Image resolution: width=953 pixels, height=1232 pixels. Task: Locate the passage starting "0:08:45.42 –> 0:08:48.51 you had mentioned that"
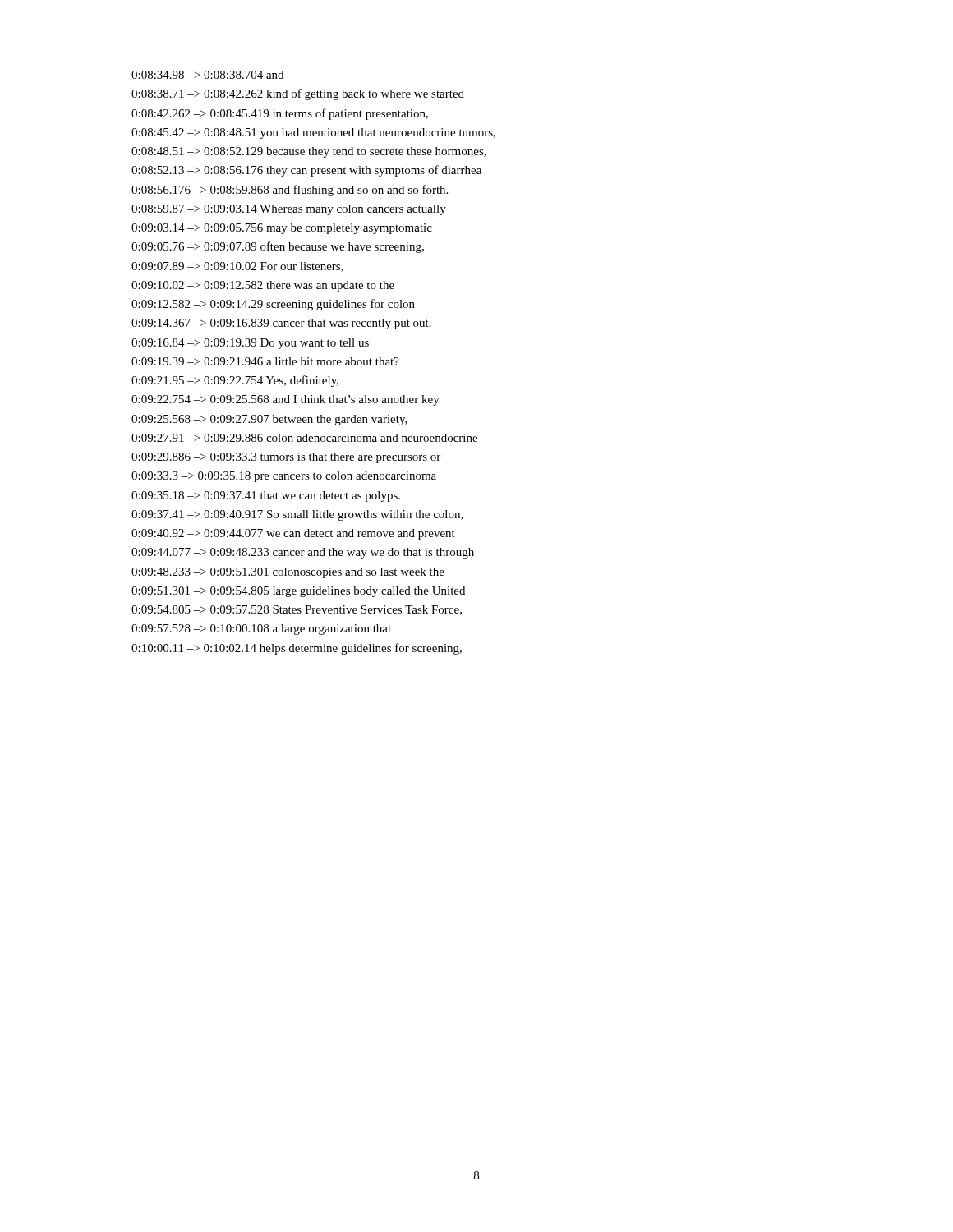(314, 132)
